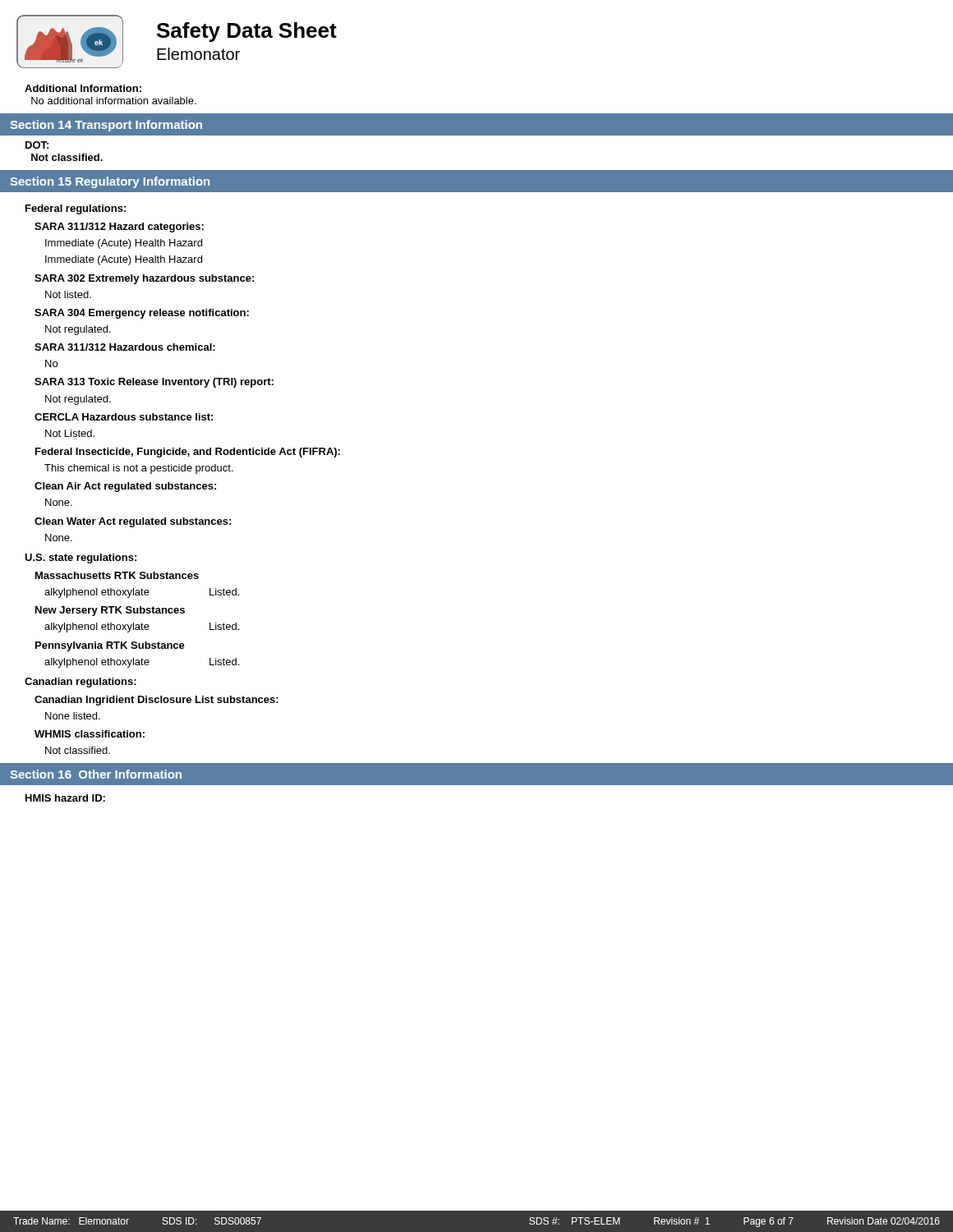Image resolution: width=953 pixels, height=1232 pixels.
Task: Click on the logo
Action: [74, 43]
